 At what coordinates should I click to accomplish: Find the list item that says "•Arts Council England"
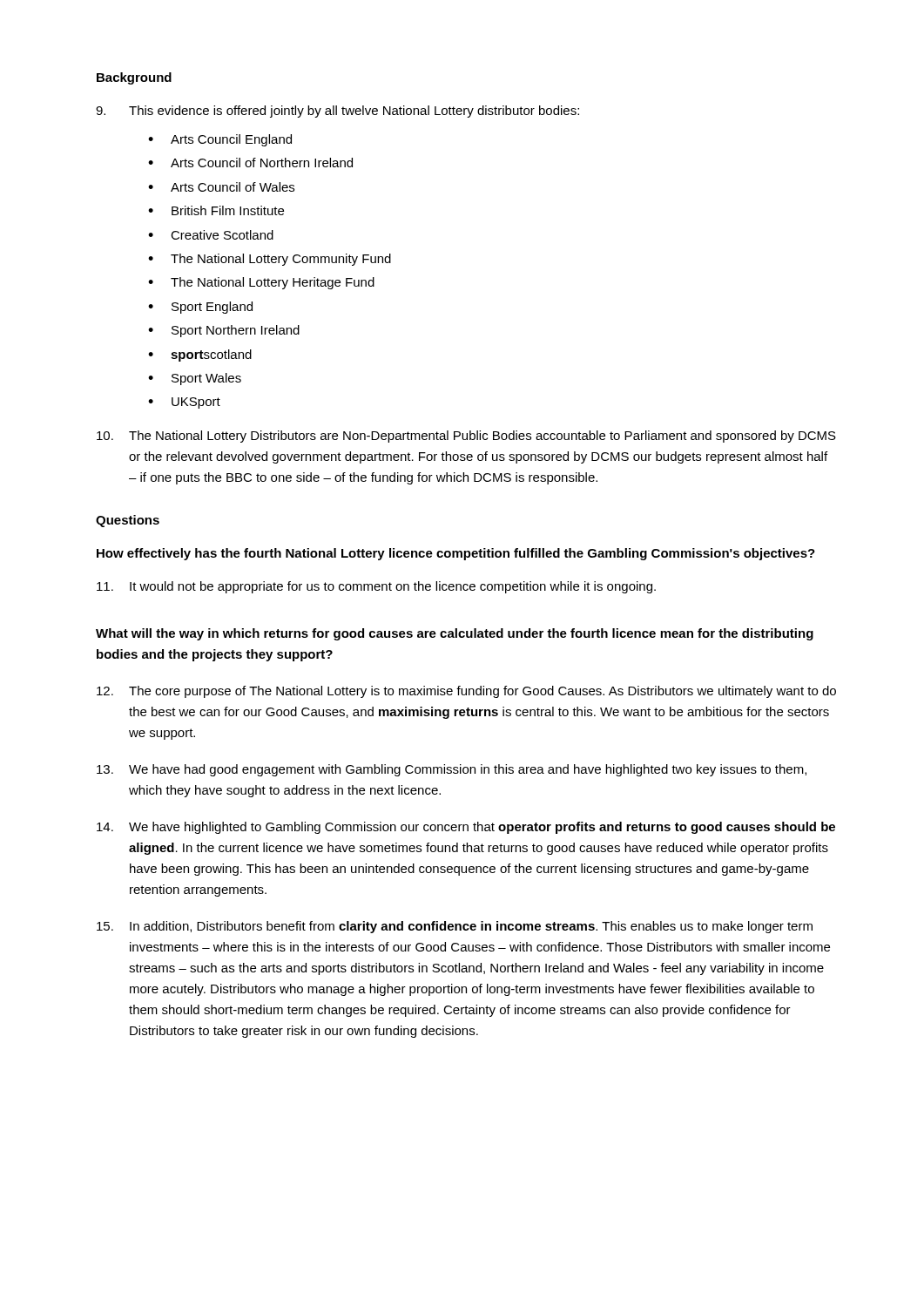pyautogui.click(x=220, y=140)
